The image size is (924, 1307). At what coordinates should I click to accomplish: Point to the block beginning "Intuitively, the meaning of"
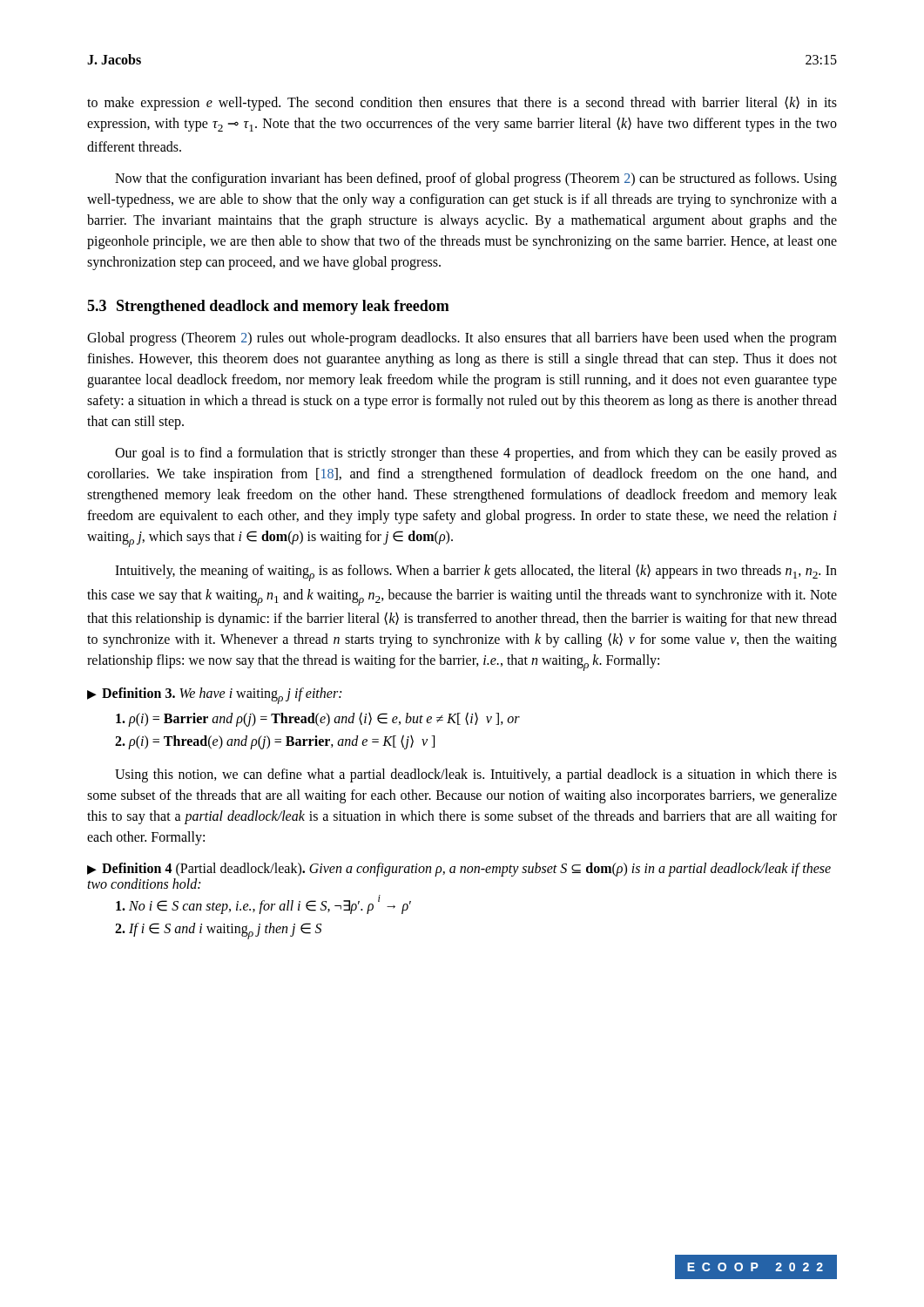(462, 617)
